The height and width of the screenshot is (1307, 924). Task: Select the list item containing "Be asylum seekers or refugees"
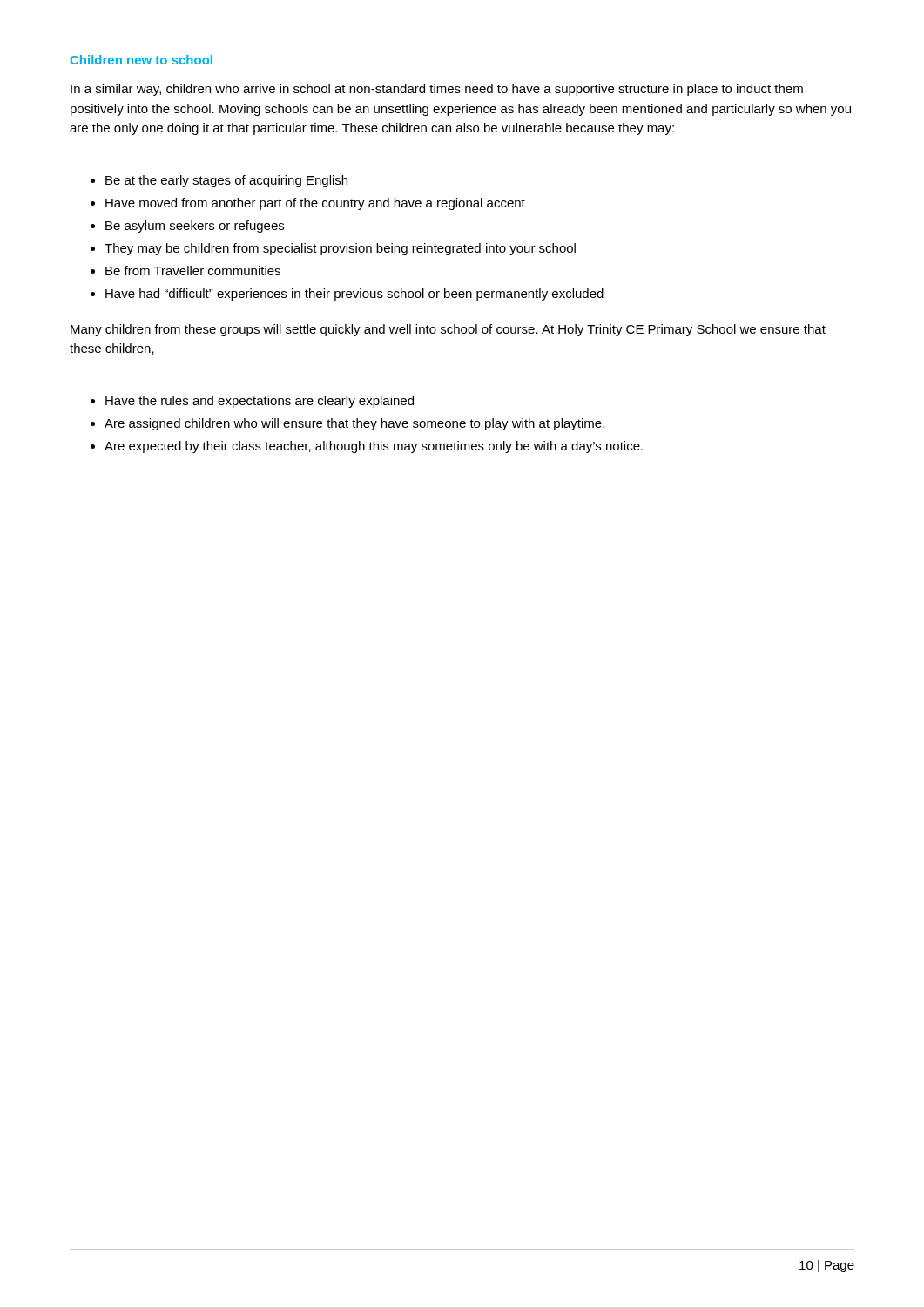[x=195, y=225]
